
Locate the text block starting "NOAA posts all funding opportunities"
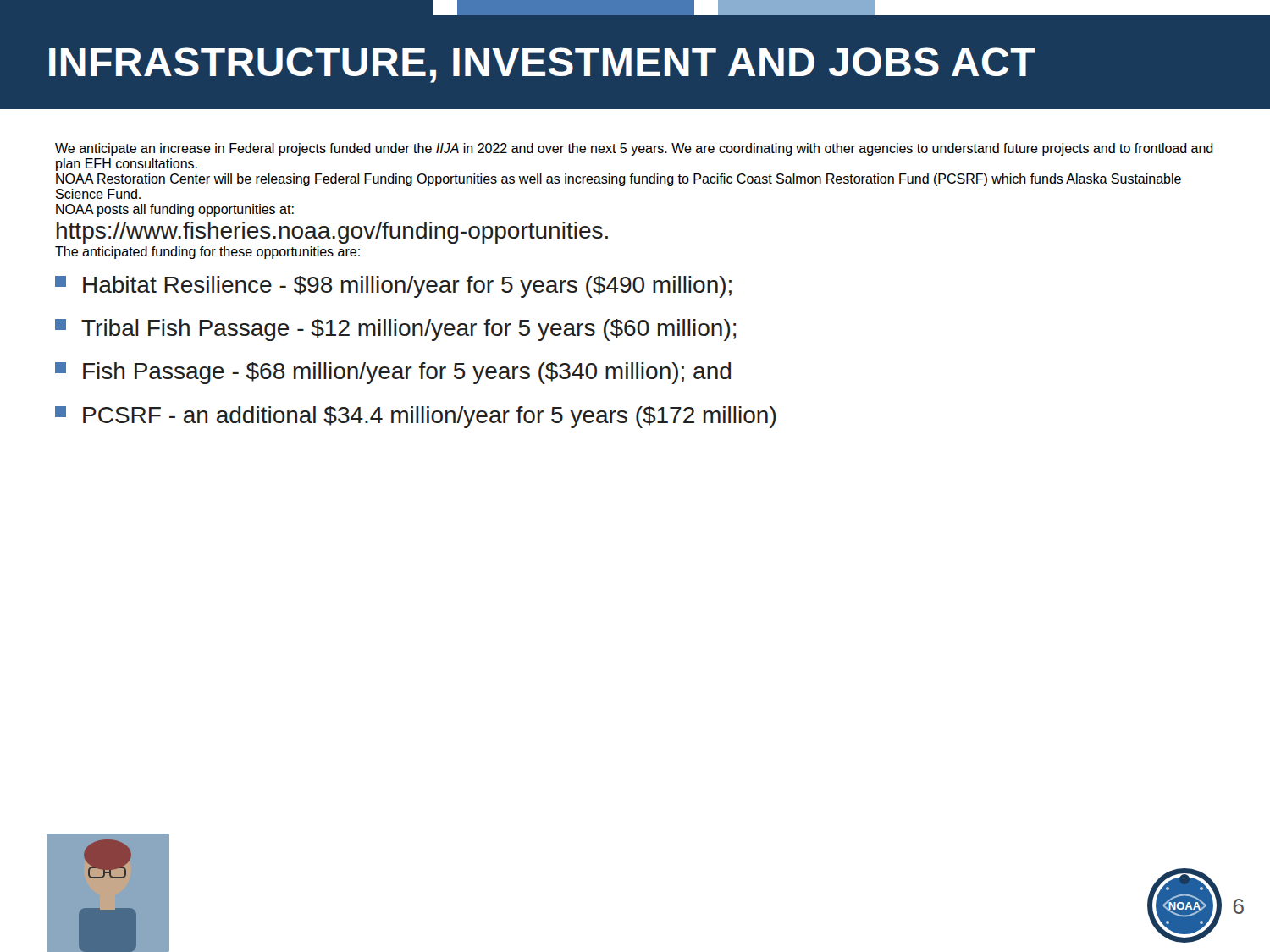(x=175, y=210)
